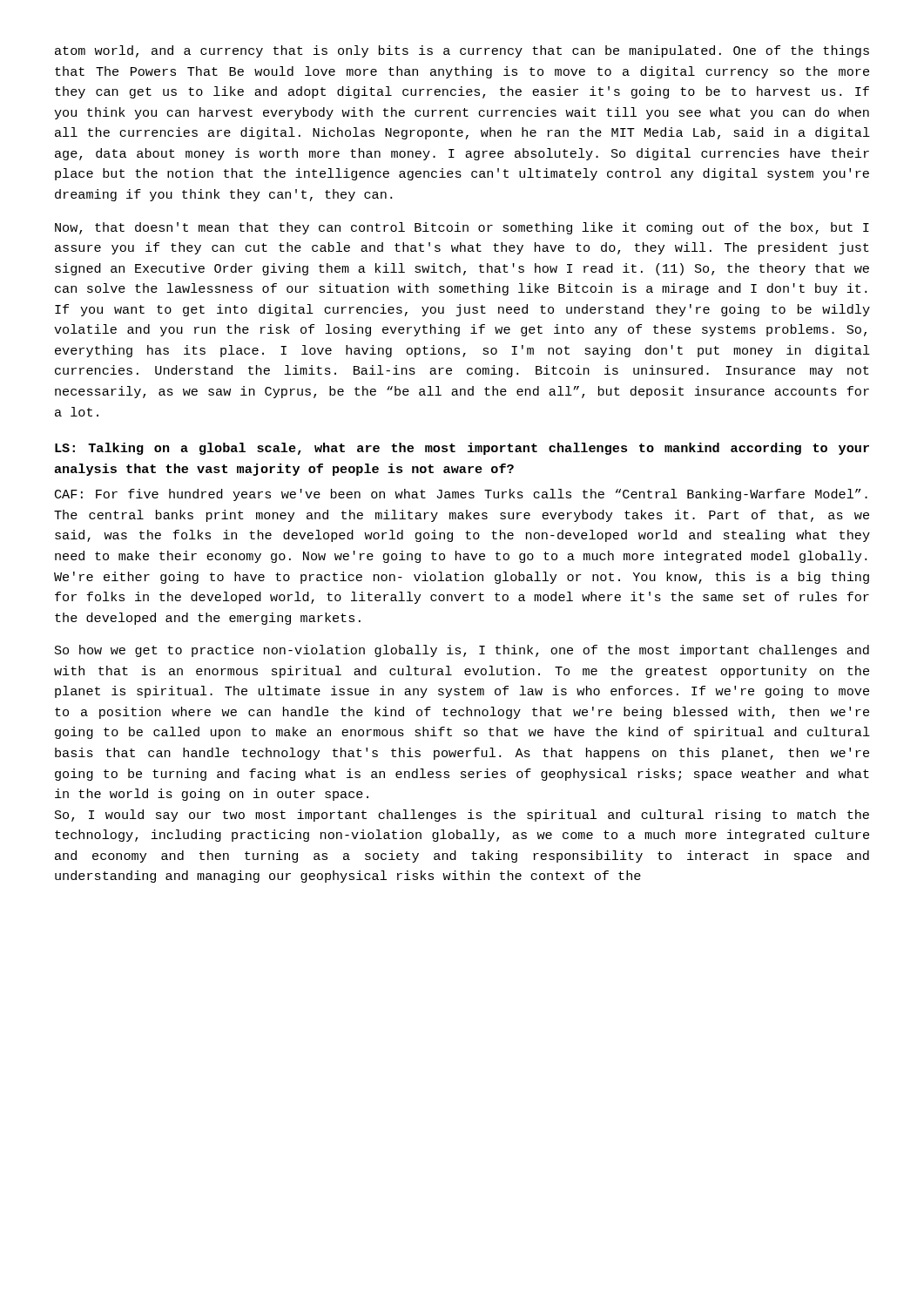Viewport: 924px width, 1307px height.
Task: Point to the element starting "So how we get"
Action: (462, 764)
